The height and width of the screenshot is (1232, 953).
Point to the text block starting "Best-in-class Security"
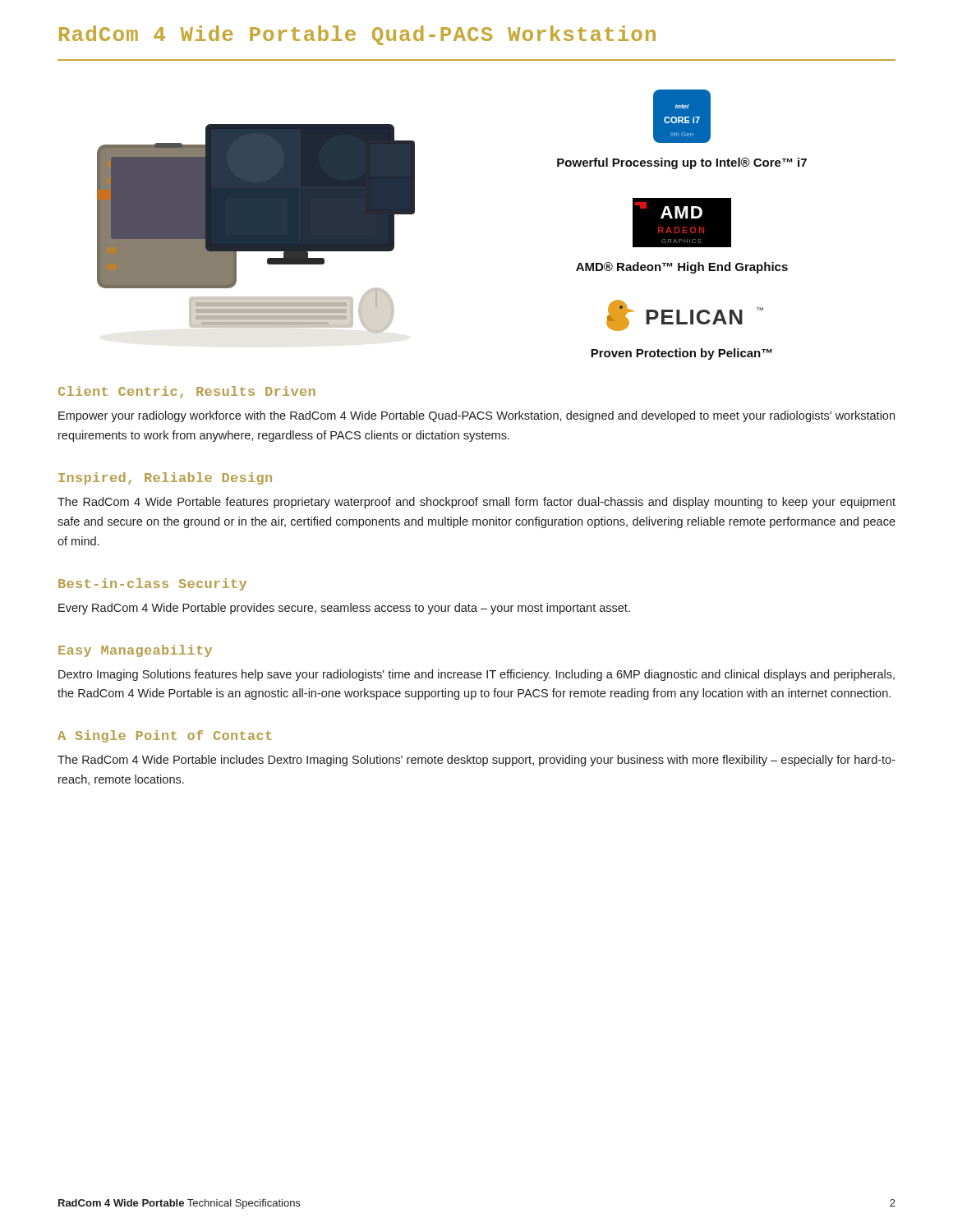pyautogui.click(x=152, y=584)
